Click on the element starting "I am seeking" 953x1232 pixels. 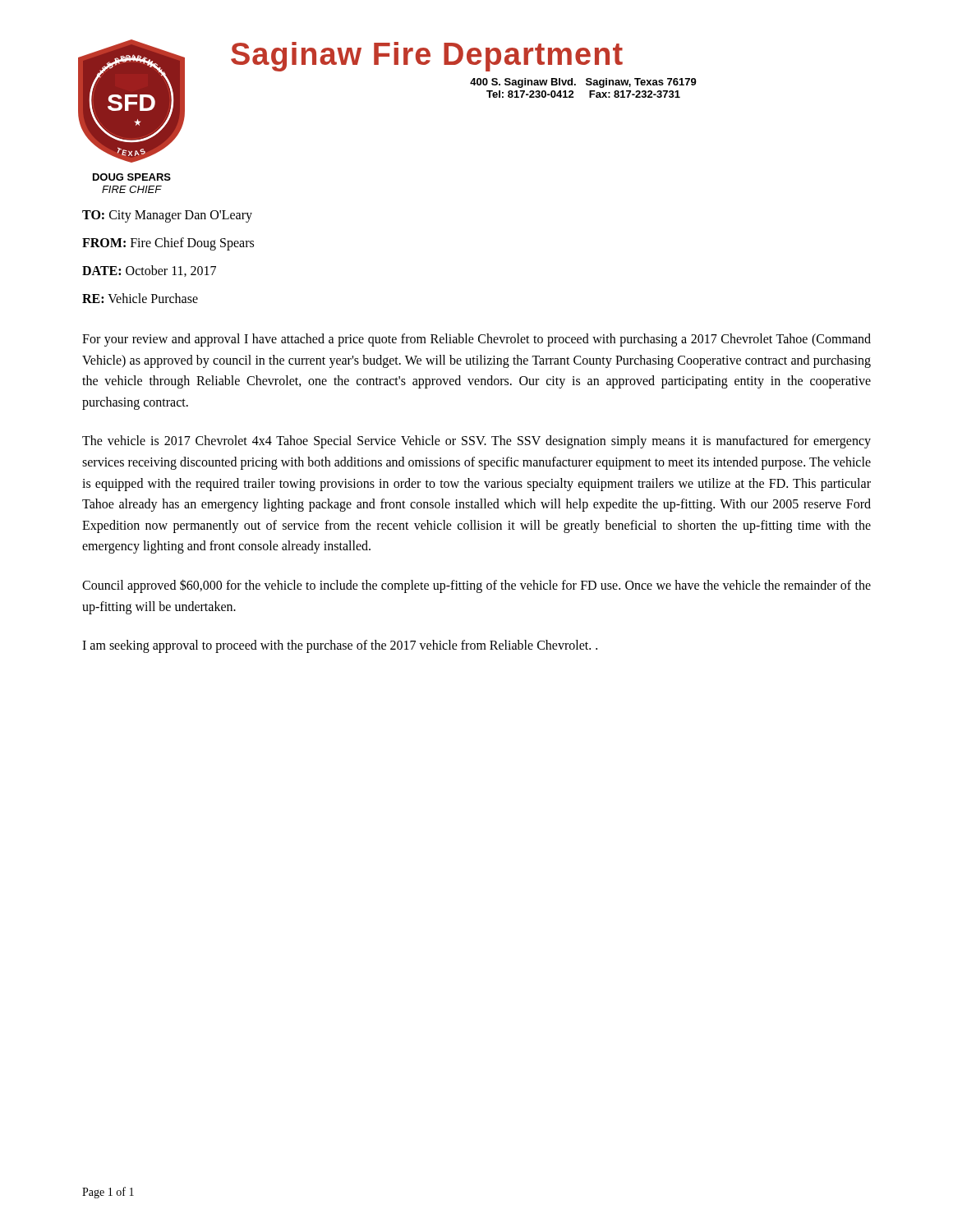coord(340,645)
